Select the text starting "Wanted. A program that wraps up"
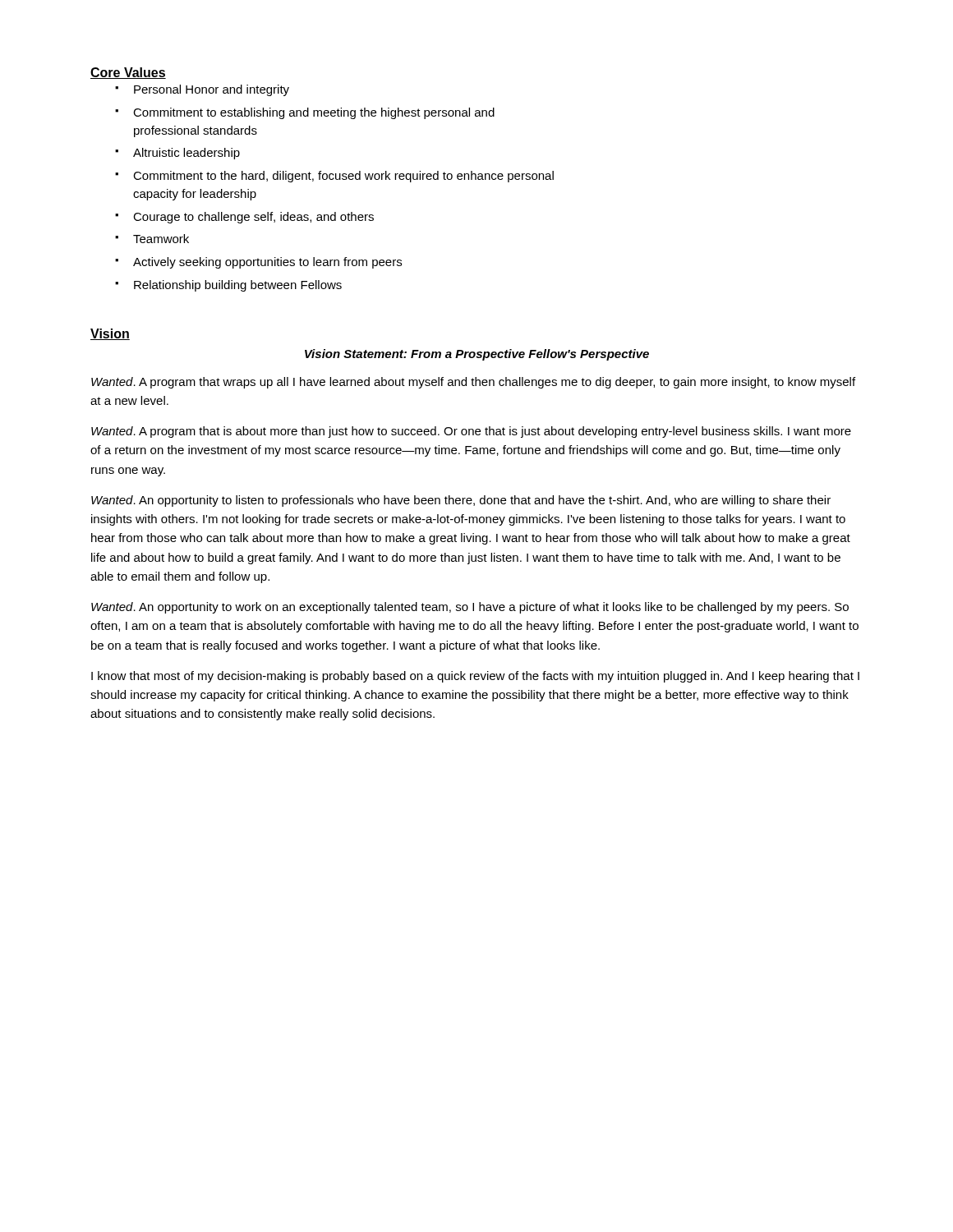953x1232 pixels. click(x=473, y=391)
